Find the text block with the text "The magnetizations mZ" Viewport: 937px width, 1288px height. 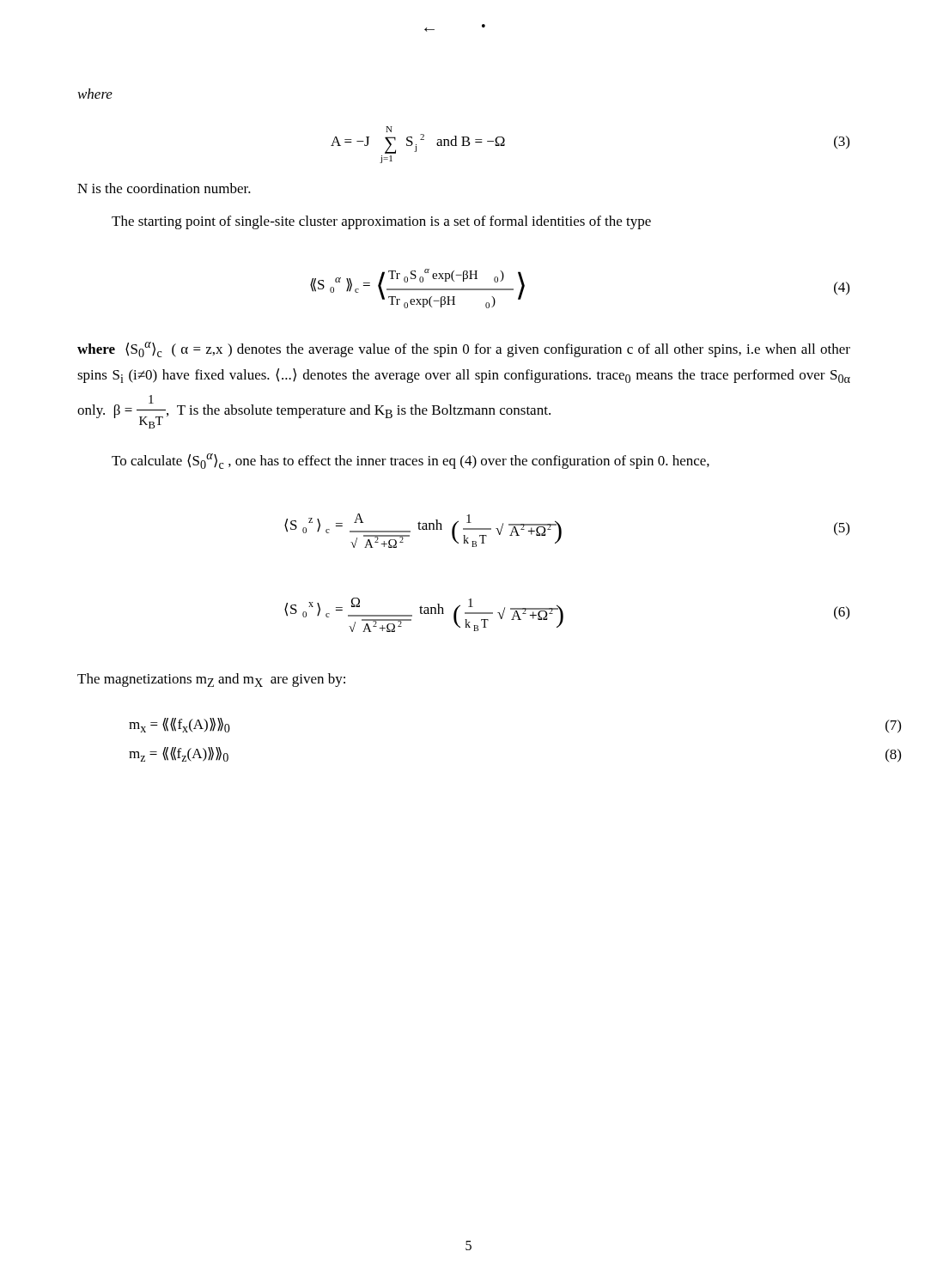pos(212,680)
